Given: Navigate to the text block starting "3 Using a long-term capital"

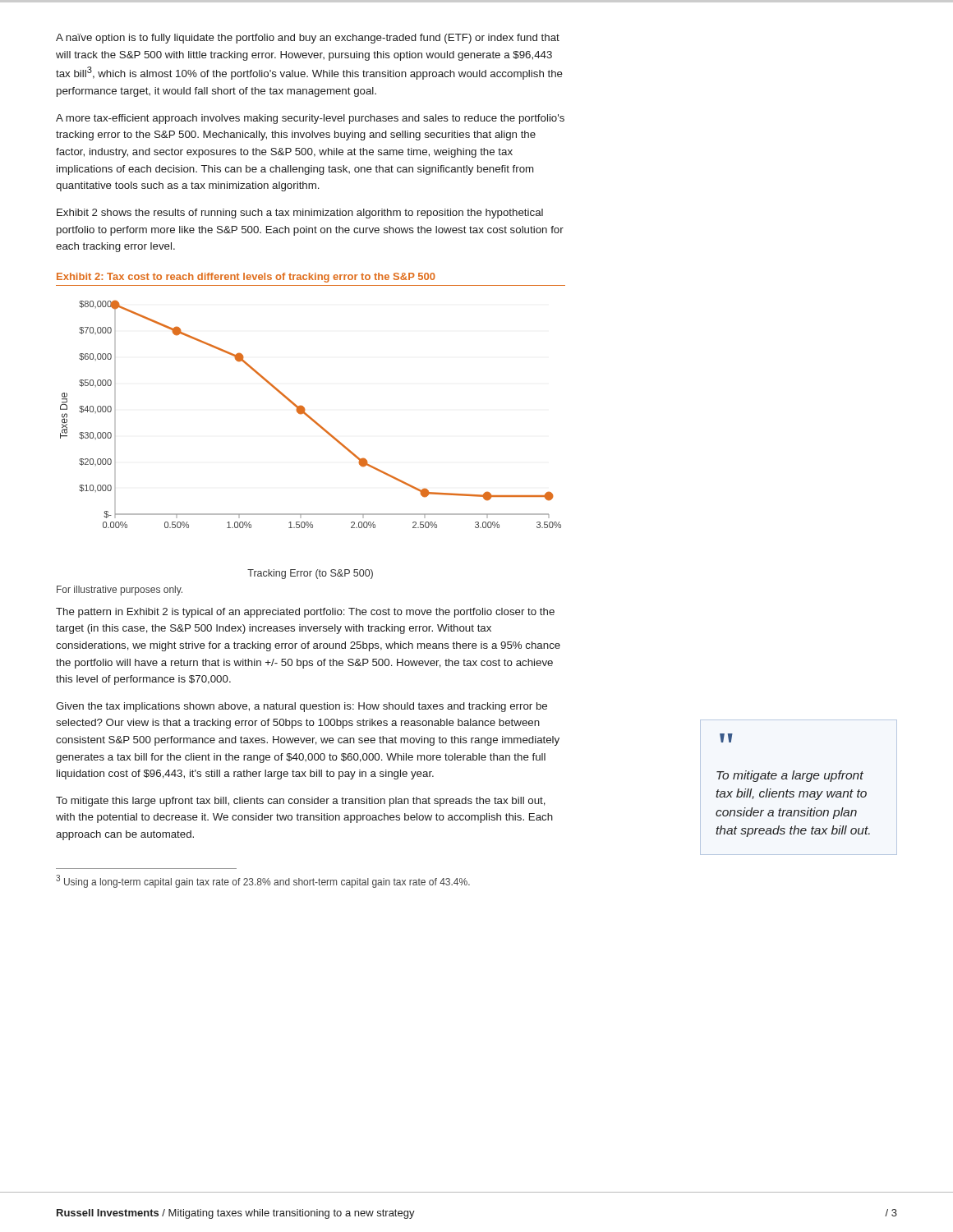Looking at the screenshot, I should tap(263, 881).
